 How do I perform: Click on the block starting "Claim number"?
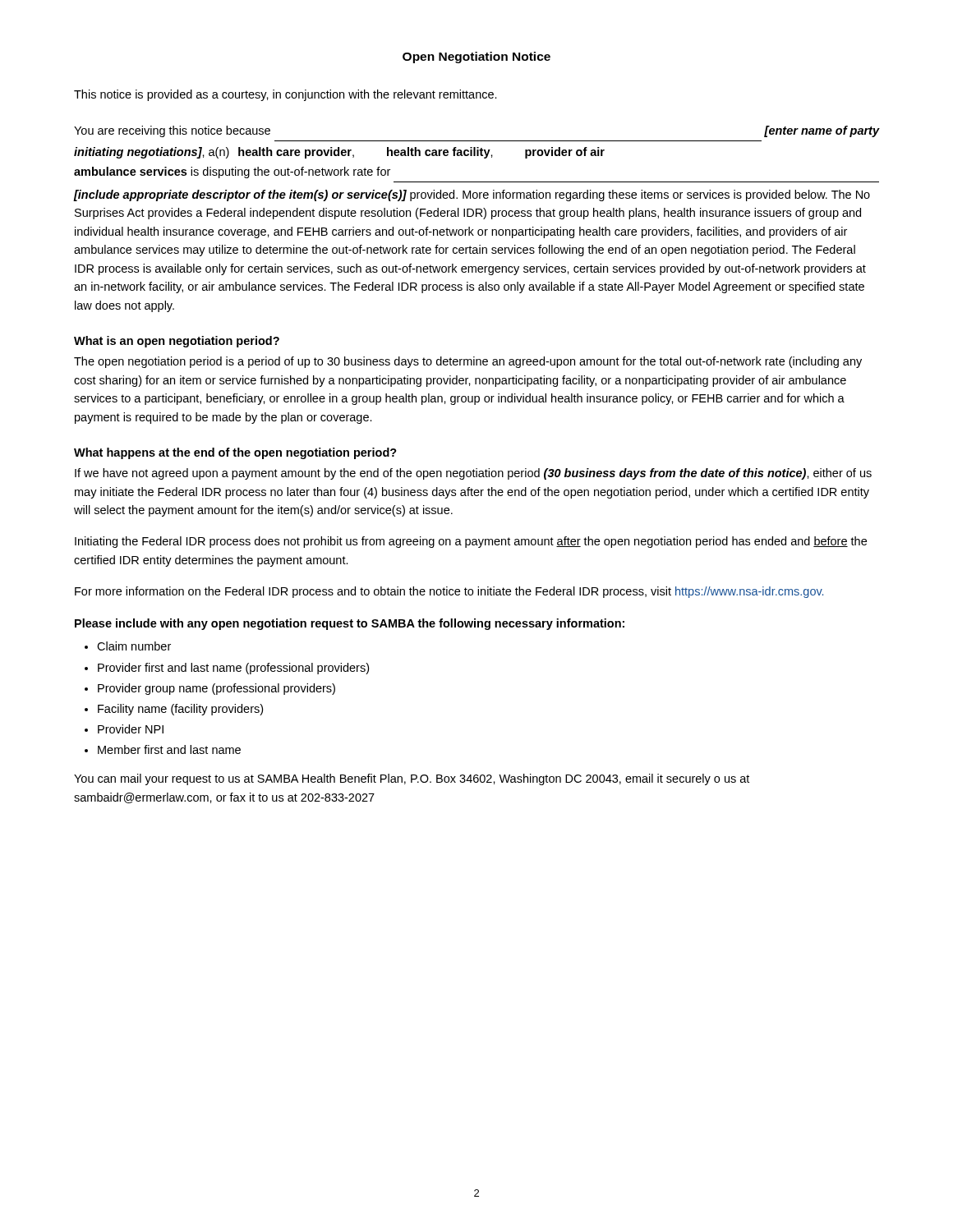134,647
